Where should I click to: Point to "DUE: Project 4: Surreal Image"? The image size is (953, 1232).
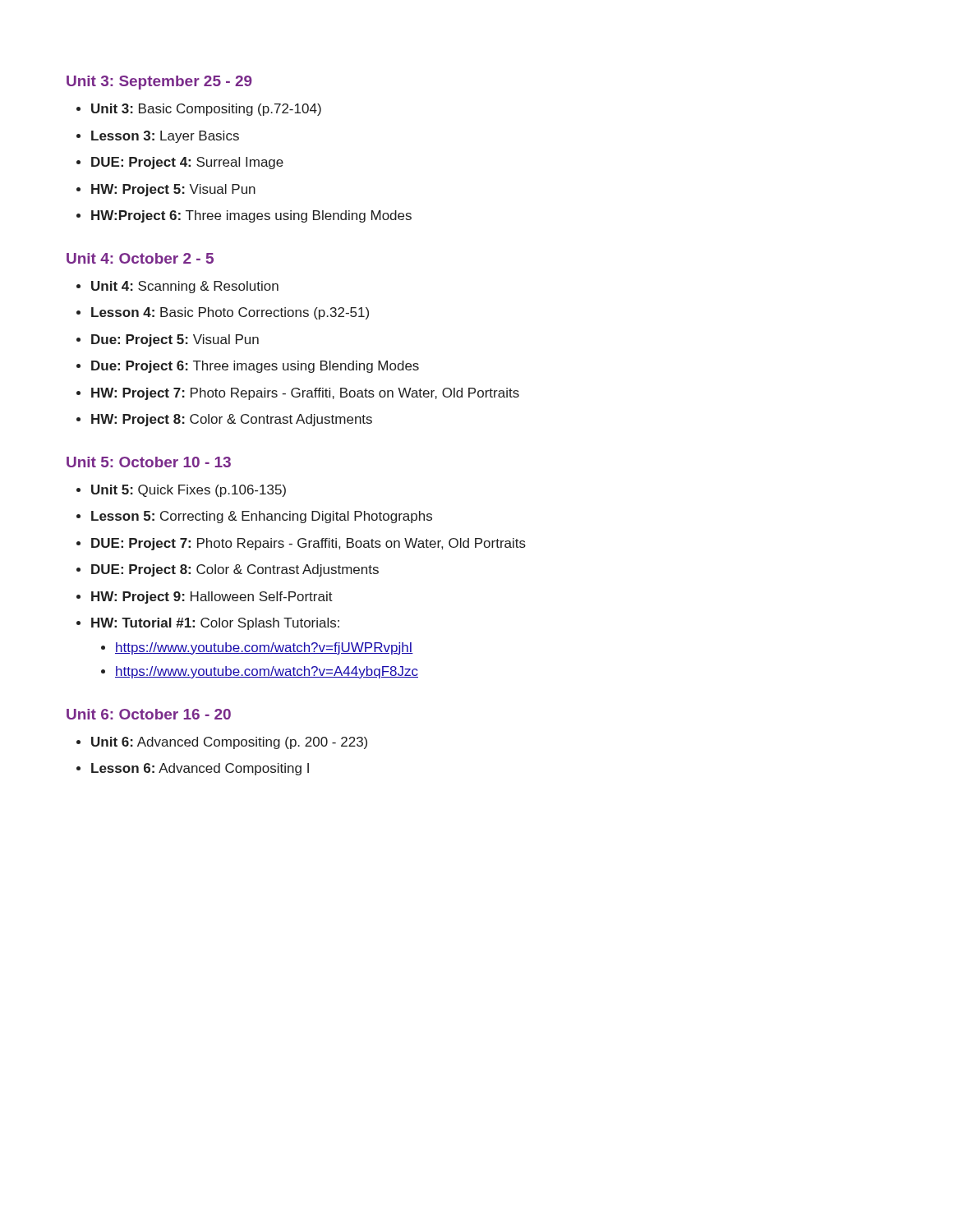[187, 163]
